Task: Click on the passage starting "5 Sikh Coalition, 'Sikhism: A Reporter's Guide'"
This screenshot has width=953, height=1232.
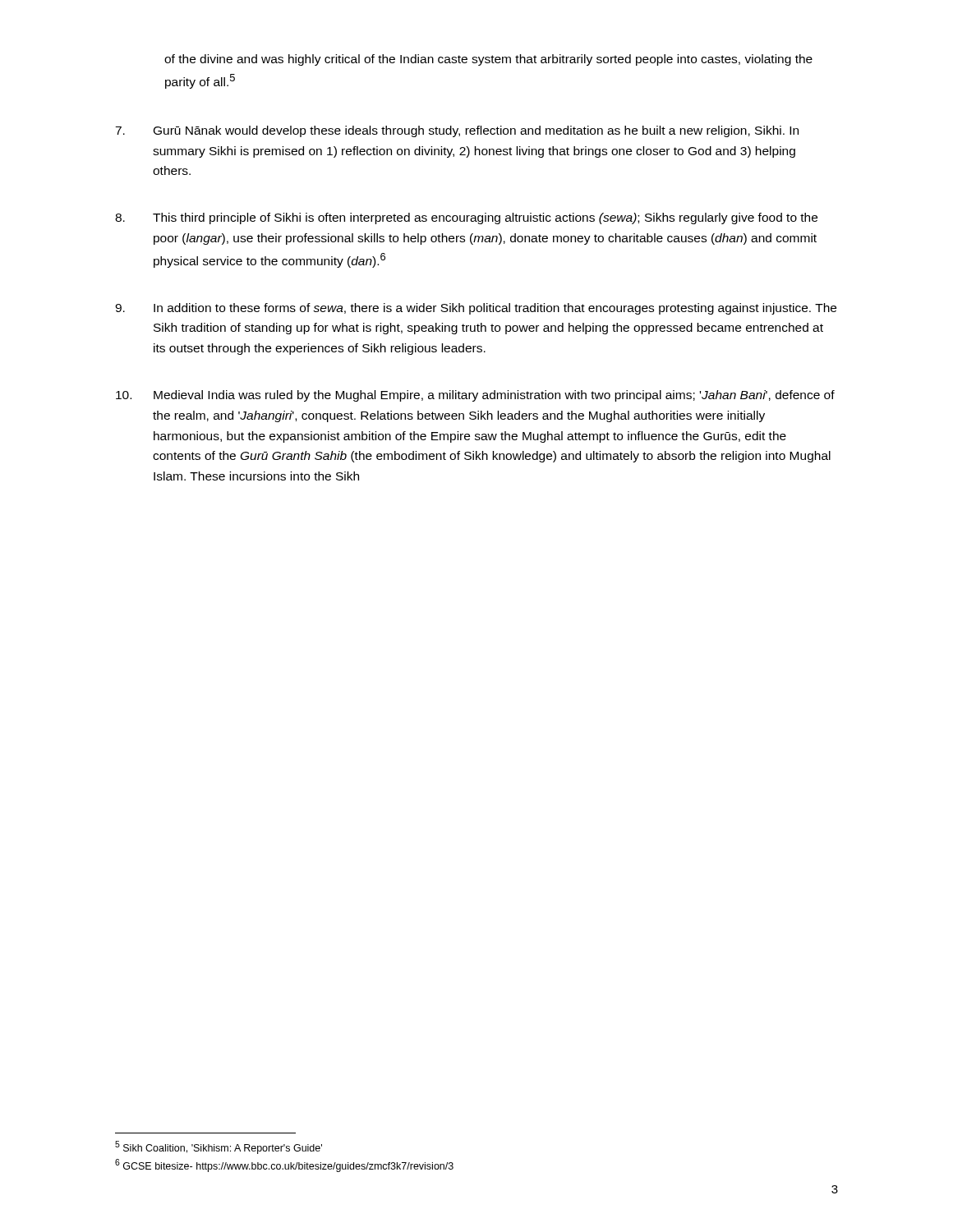Action: [x=219, y=1147]
